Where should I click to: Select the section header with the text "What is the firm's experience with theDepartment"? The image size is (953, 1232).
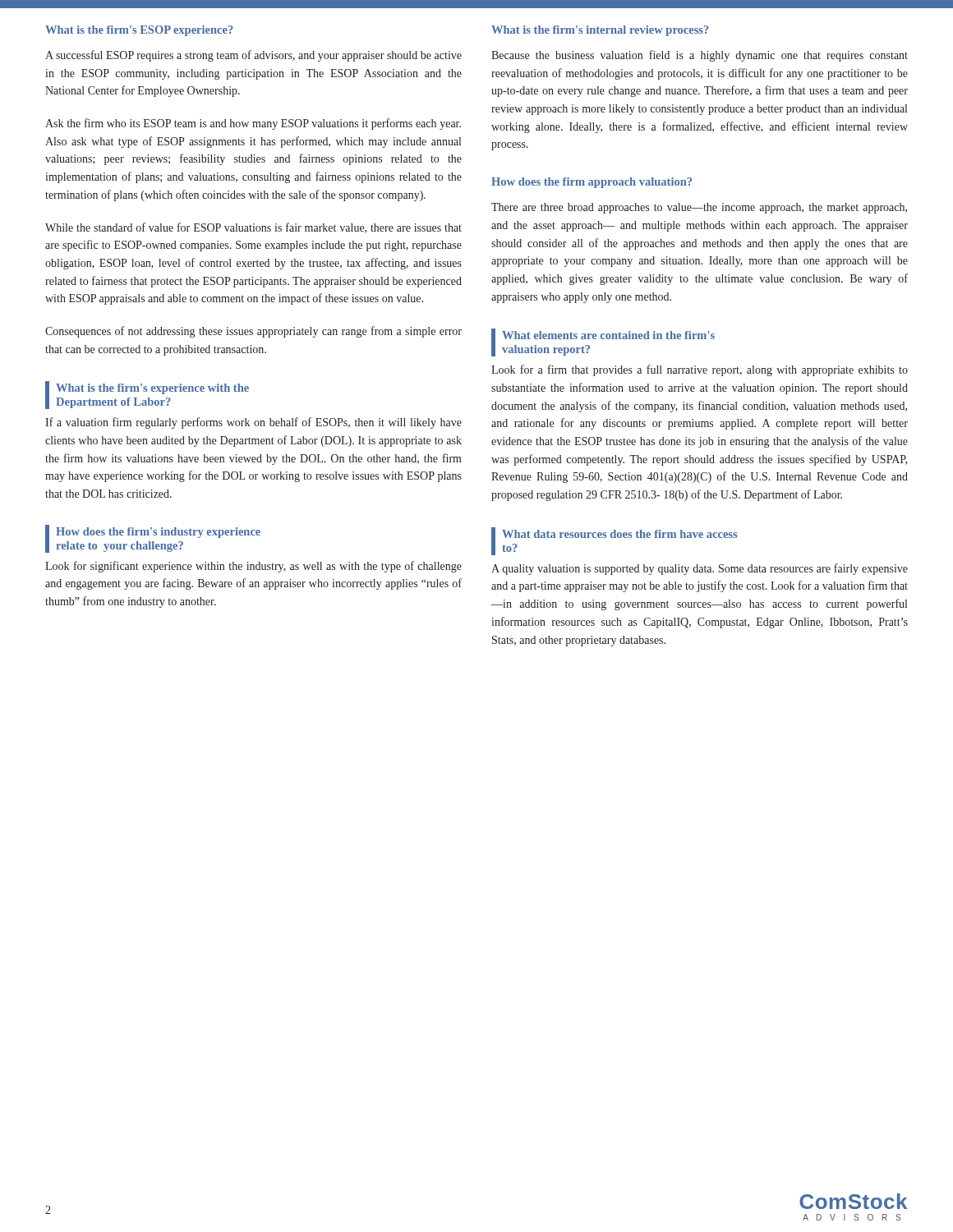pyautogui.click(x=259, y=395)
